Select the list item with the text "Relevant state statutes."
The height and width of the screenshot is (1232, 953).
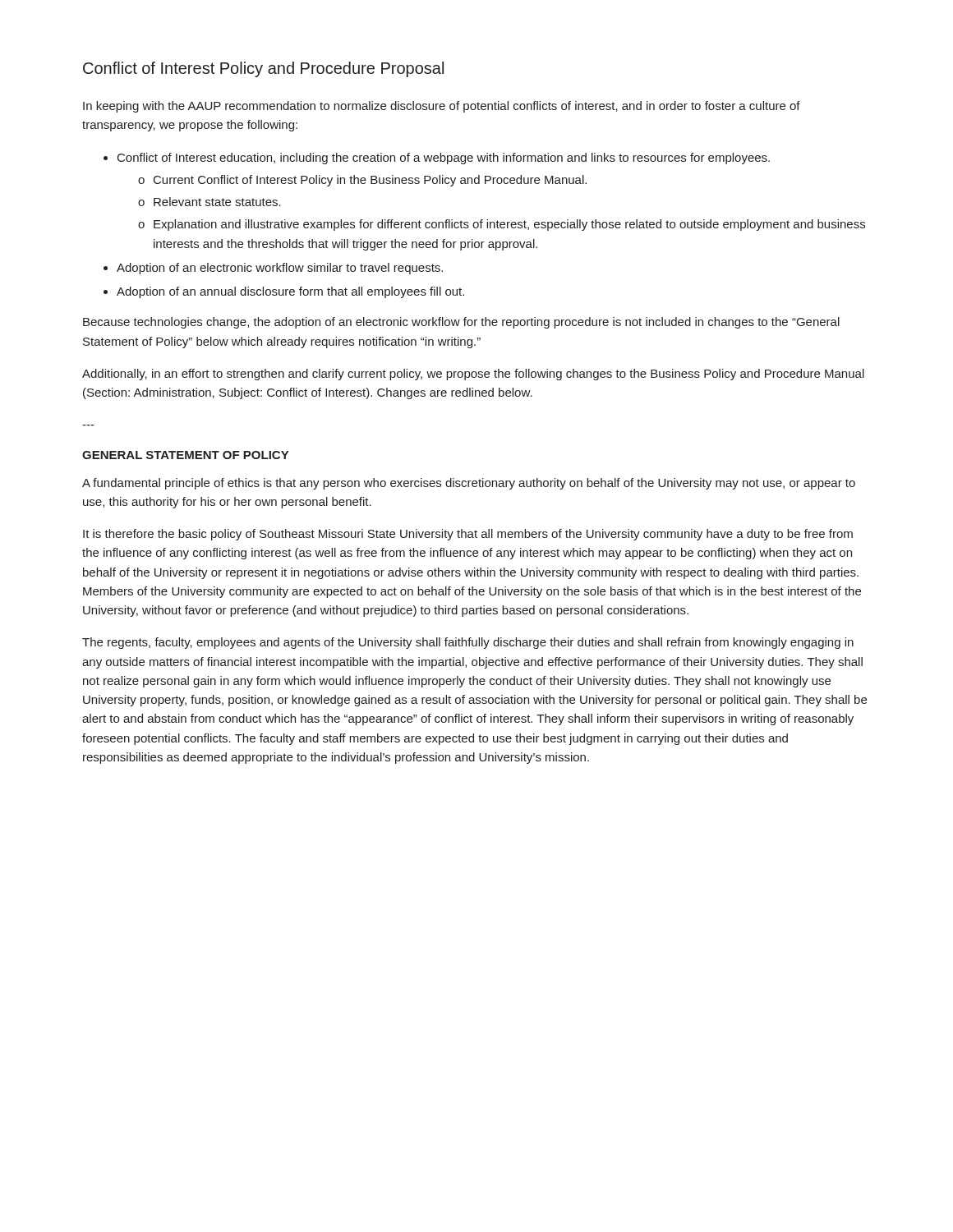217,202
